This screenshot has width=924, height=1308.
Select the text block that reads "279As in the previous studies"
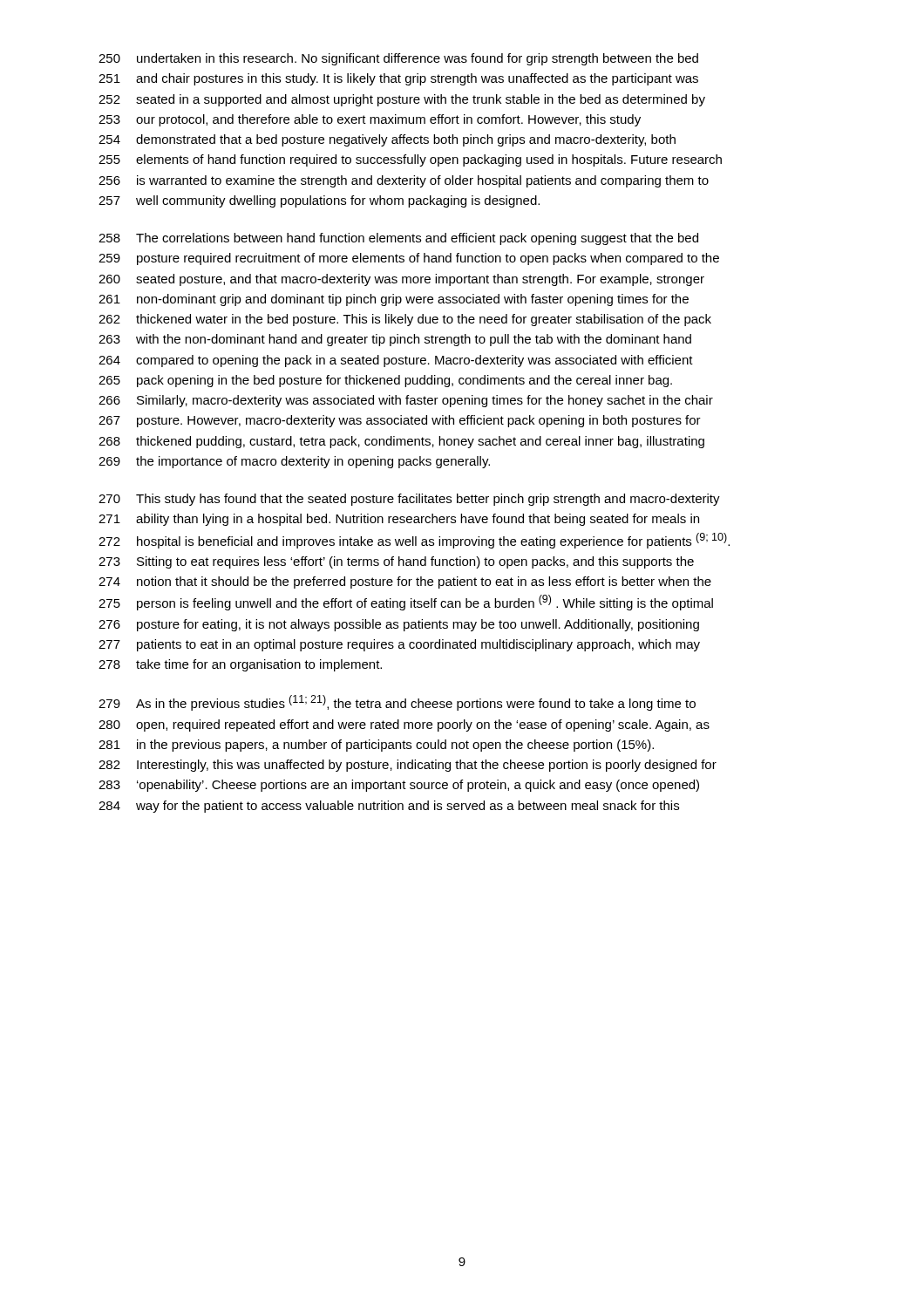(x=473, y=753)
